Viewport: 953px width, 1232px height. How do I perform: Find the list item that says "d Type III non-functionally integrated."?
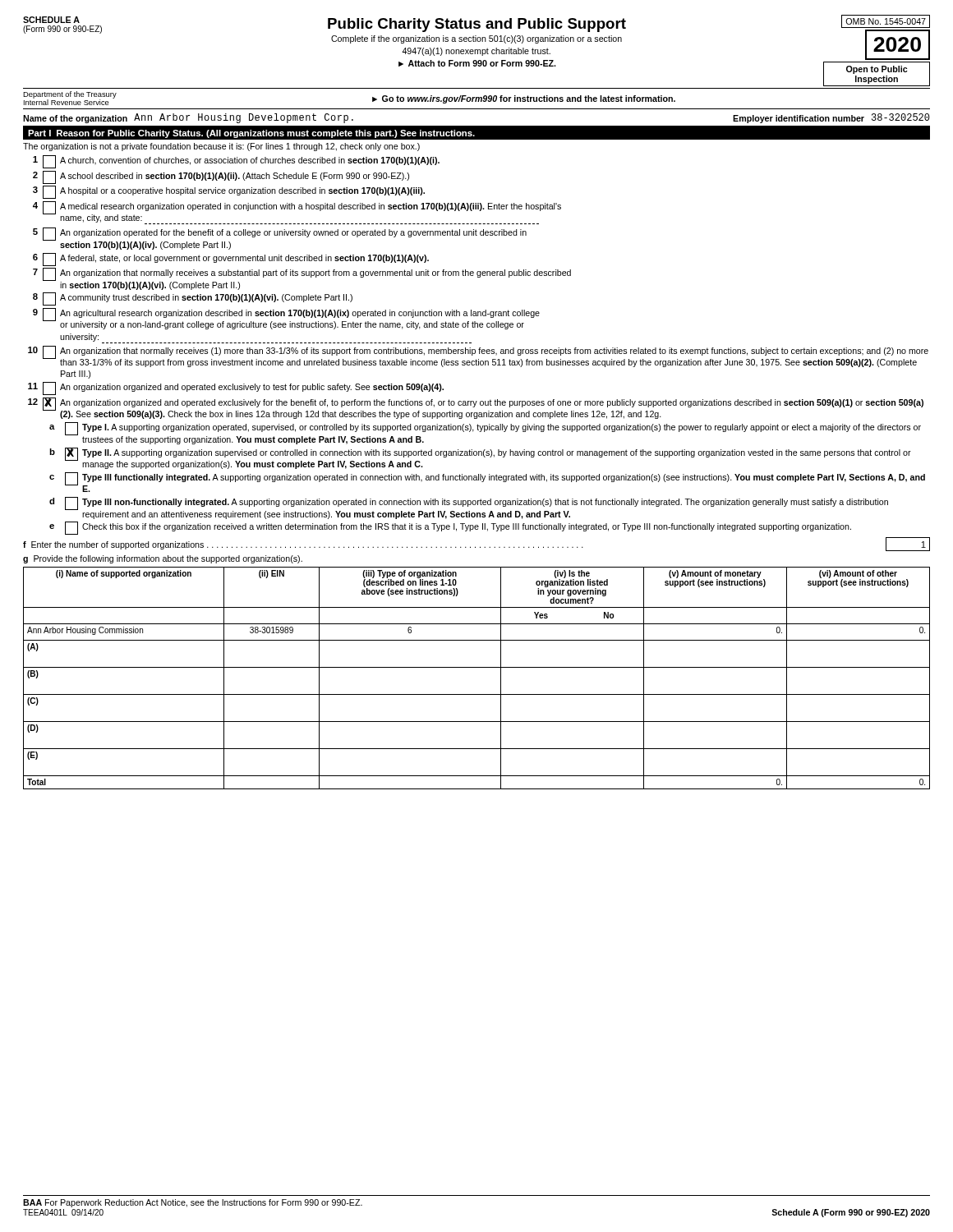pyautogui.click(x=490, y=508)
